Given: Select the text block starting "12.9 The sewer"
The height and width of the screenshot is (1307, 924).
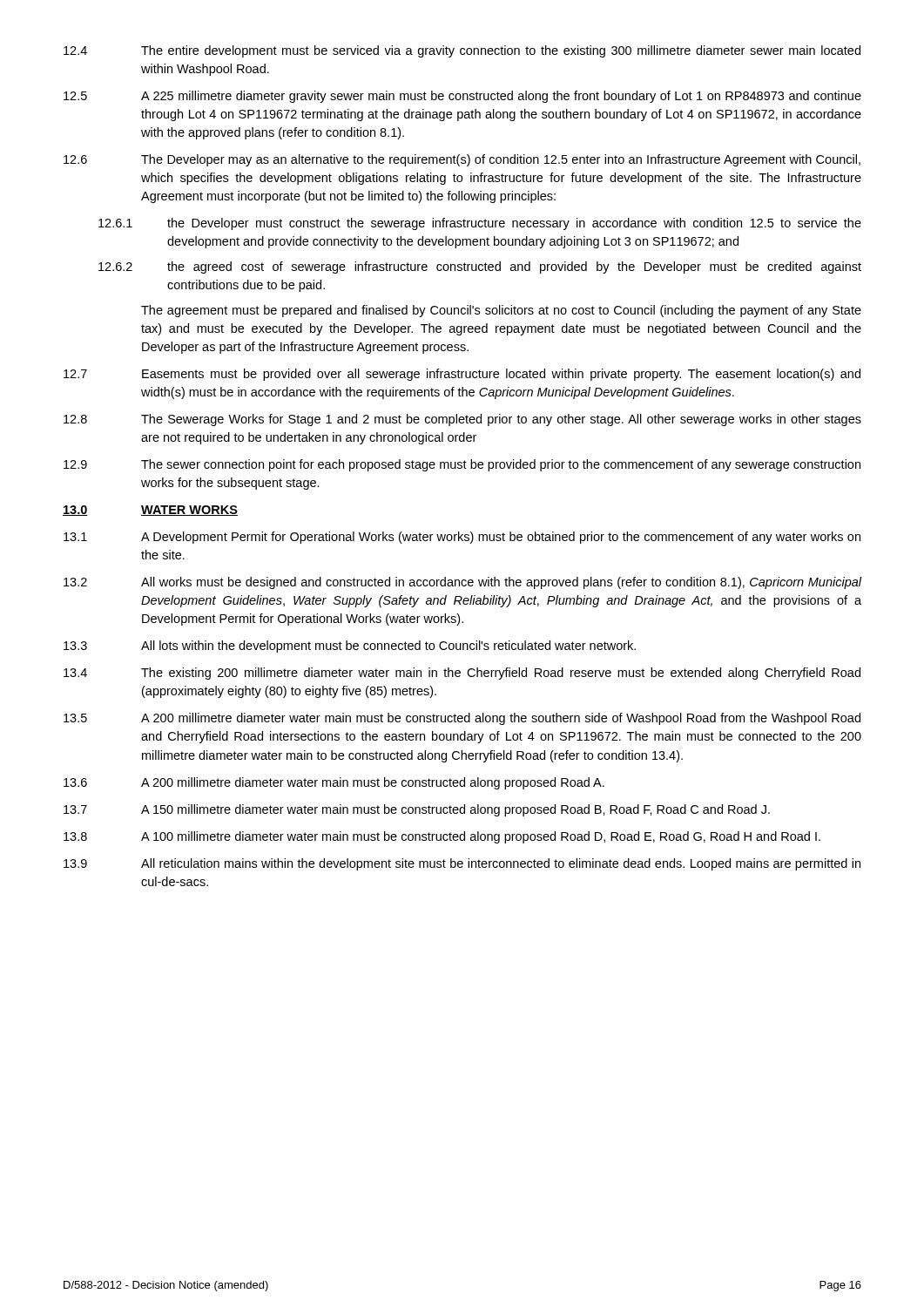Looking at the screenshot, I should coord(462,474).
